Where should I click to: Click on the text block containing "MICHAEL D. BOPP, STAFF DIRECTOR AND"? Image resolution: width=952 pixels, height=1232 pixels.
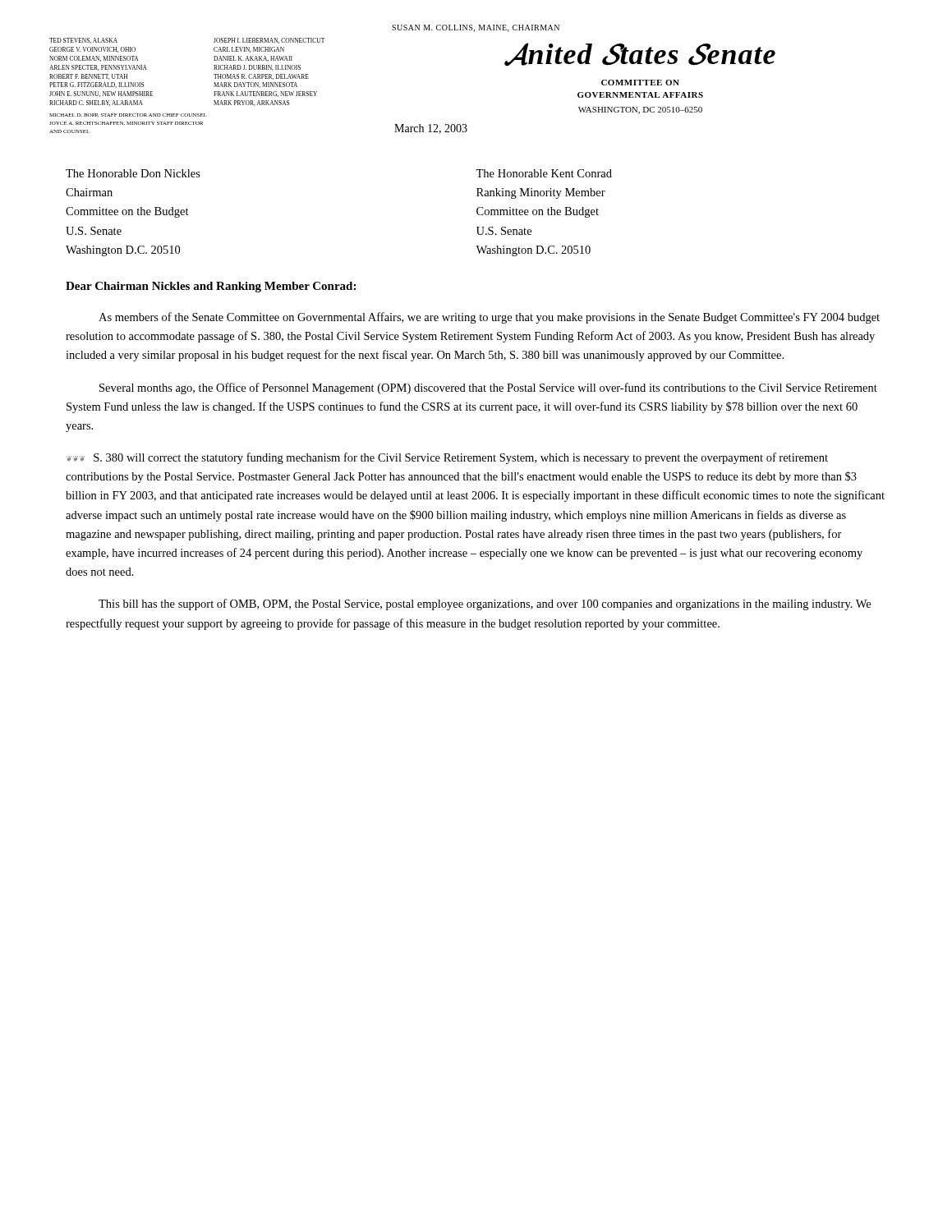tap(128, 123)
